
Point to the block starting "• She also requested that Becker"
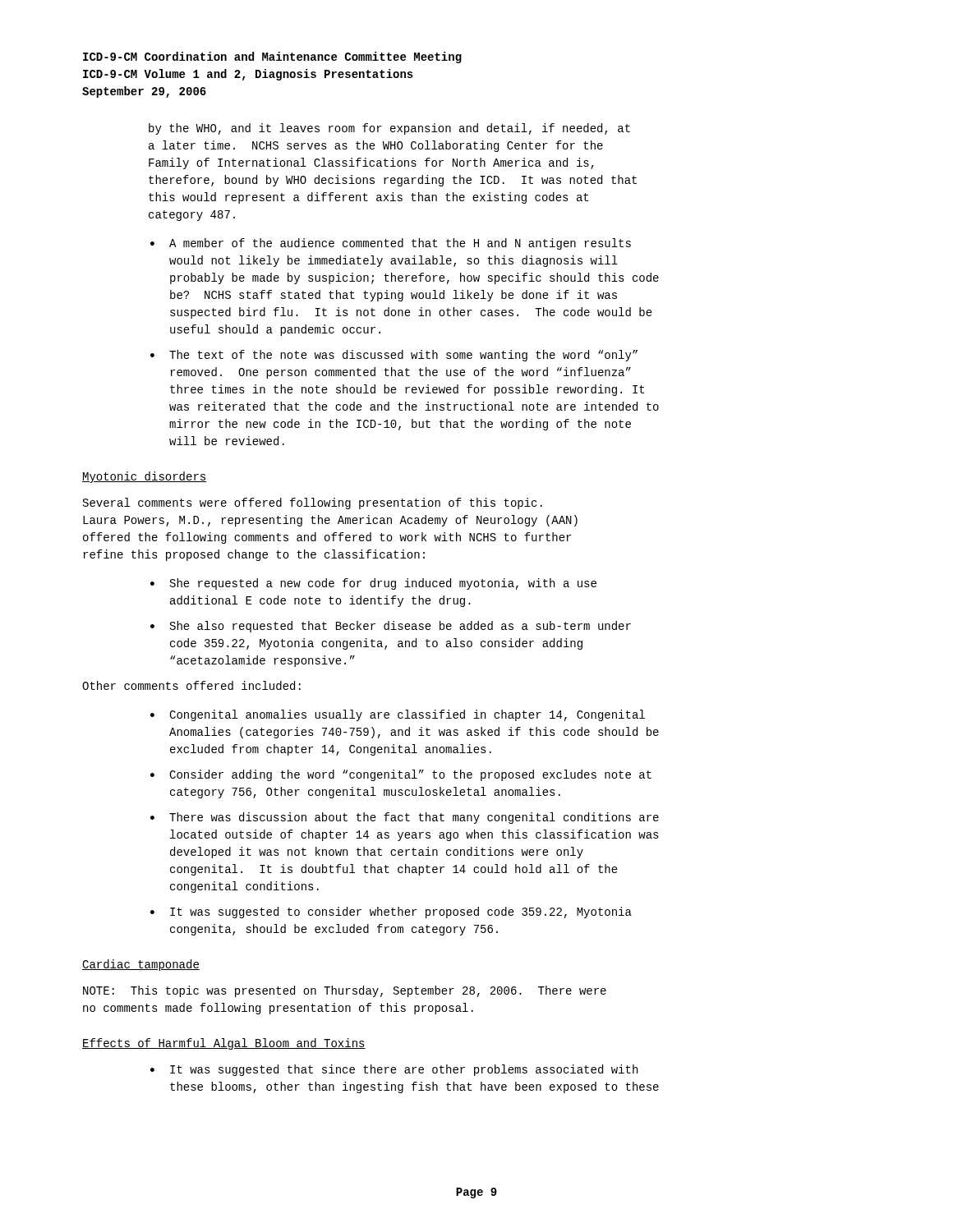click(x=493, y=644)
